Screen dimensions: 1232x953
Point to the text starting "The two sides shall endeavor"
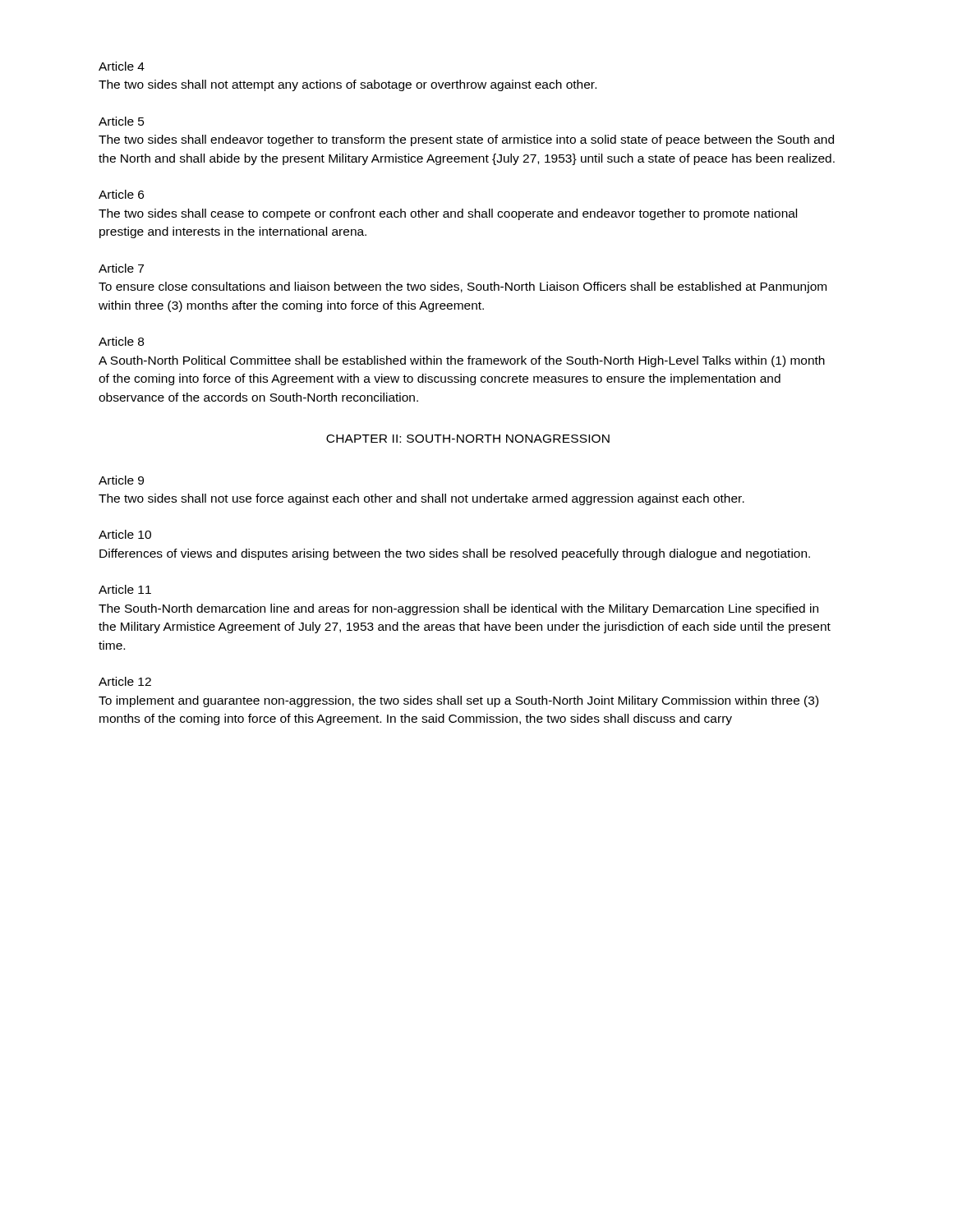click(467, 149)
